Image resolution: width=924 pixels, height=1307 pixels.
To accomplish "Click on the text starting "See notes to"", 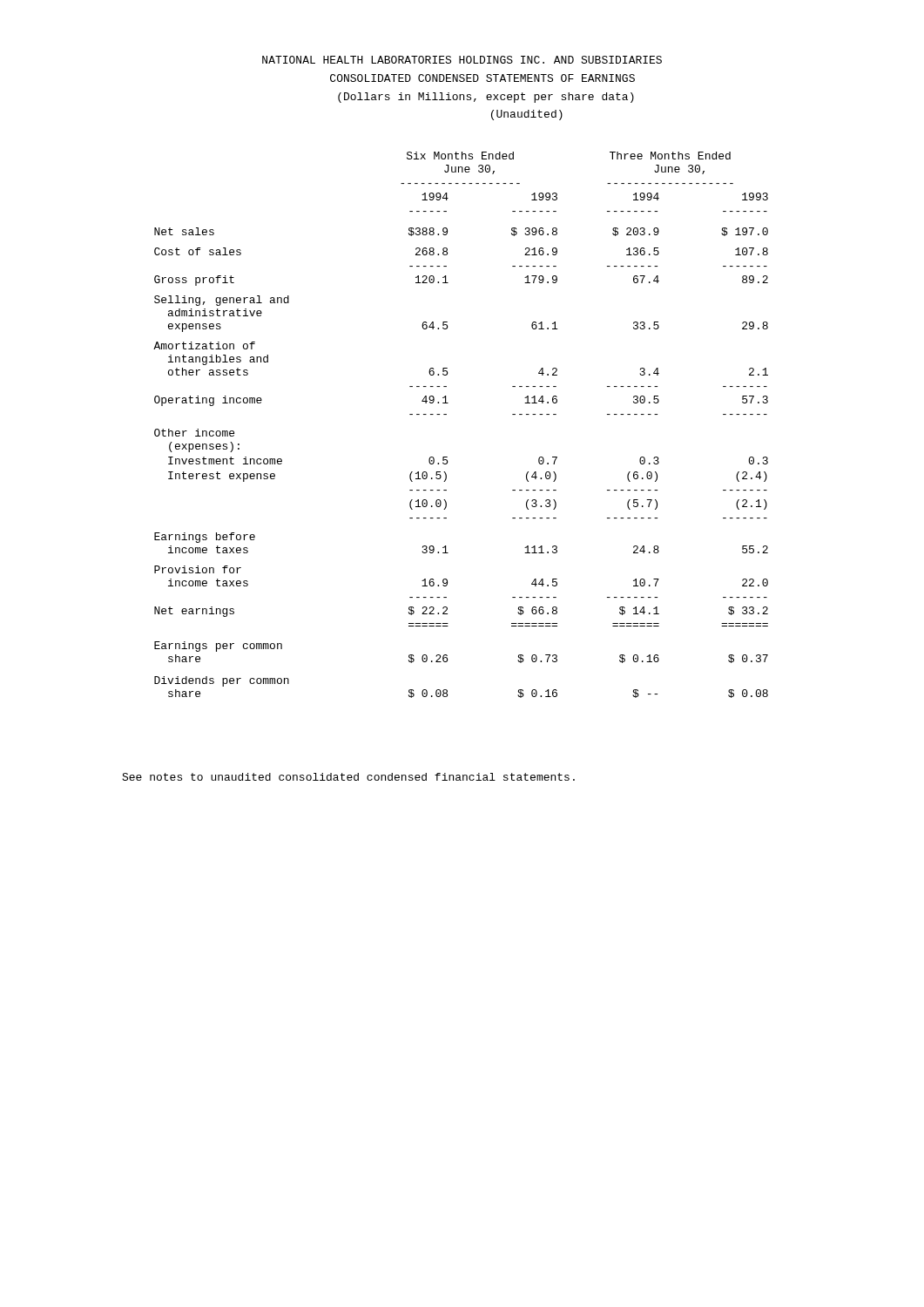I will [350, 778].
